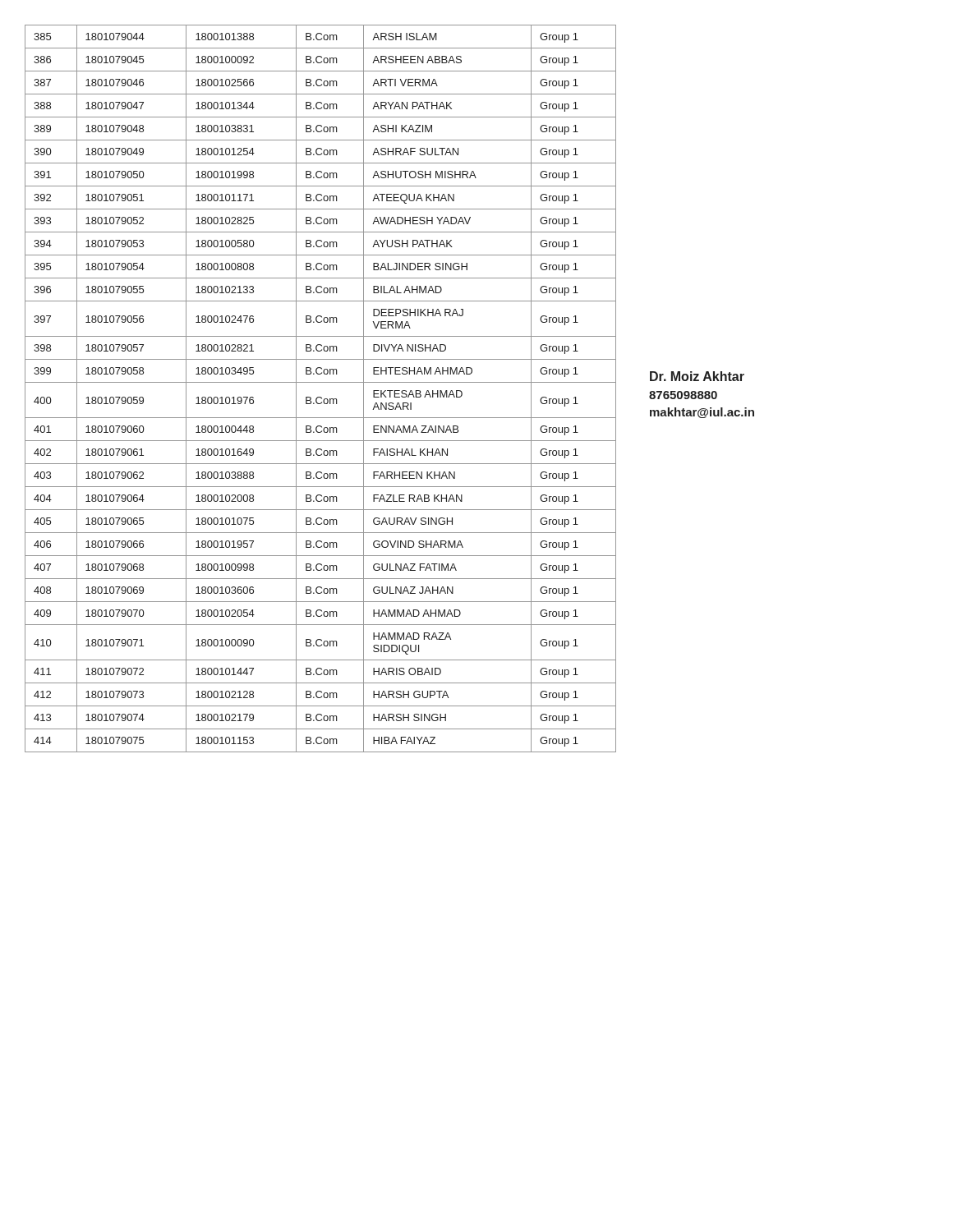Locate the table with the text "Group 1"
The image size is (953, 1232).
coord(320,389)
